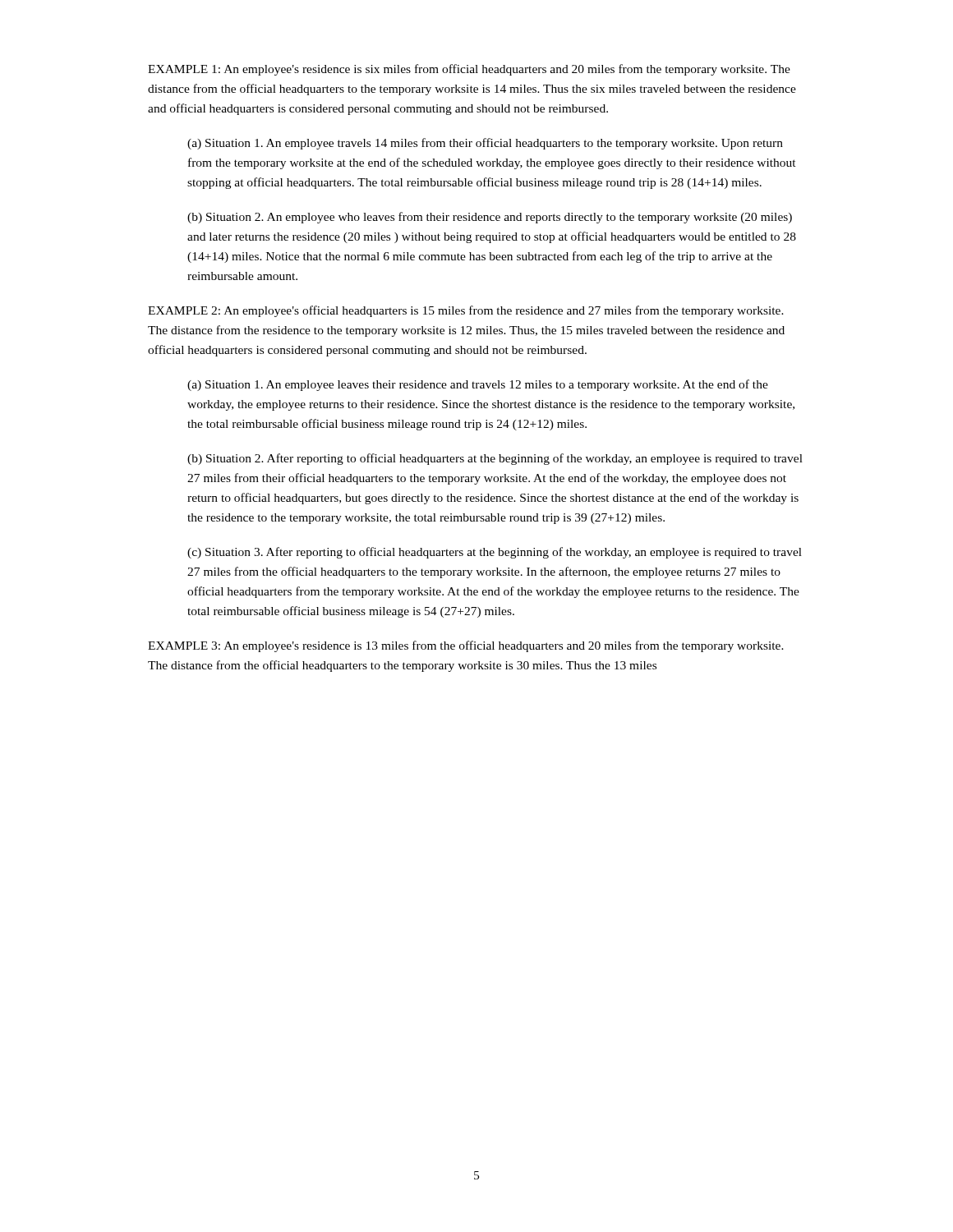Locate the text block with the text "EXAMPLE 3: An employee's residence is 13"
This screenshot has height=1232, width=953.
pos(466,655)
